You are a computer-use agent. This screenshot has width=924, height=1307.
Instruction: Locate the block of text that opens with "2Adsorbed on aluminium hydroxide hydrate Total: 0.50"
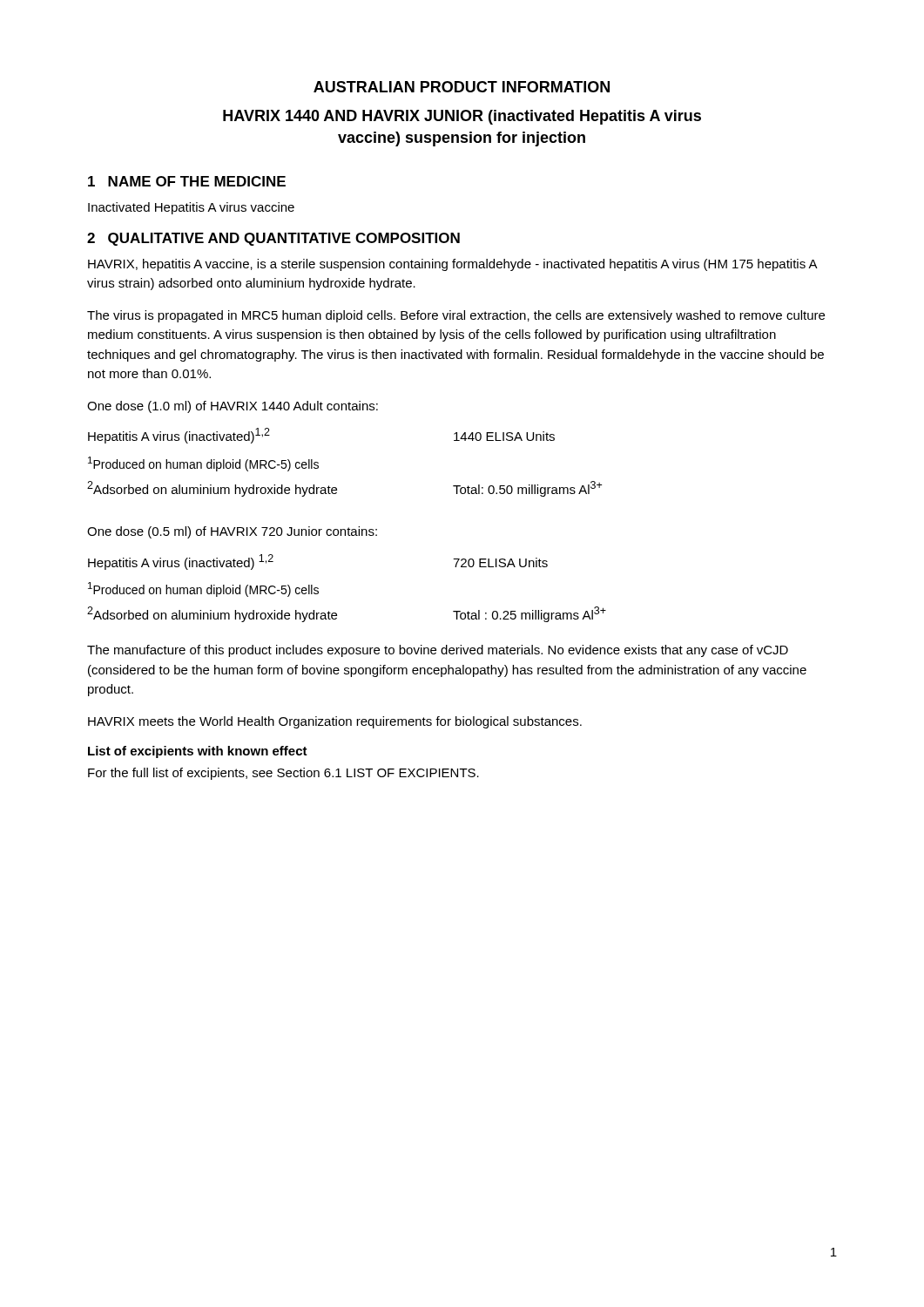coord(462,488)
